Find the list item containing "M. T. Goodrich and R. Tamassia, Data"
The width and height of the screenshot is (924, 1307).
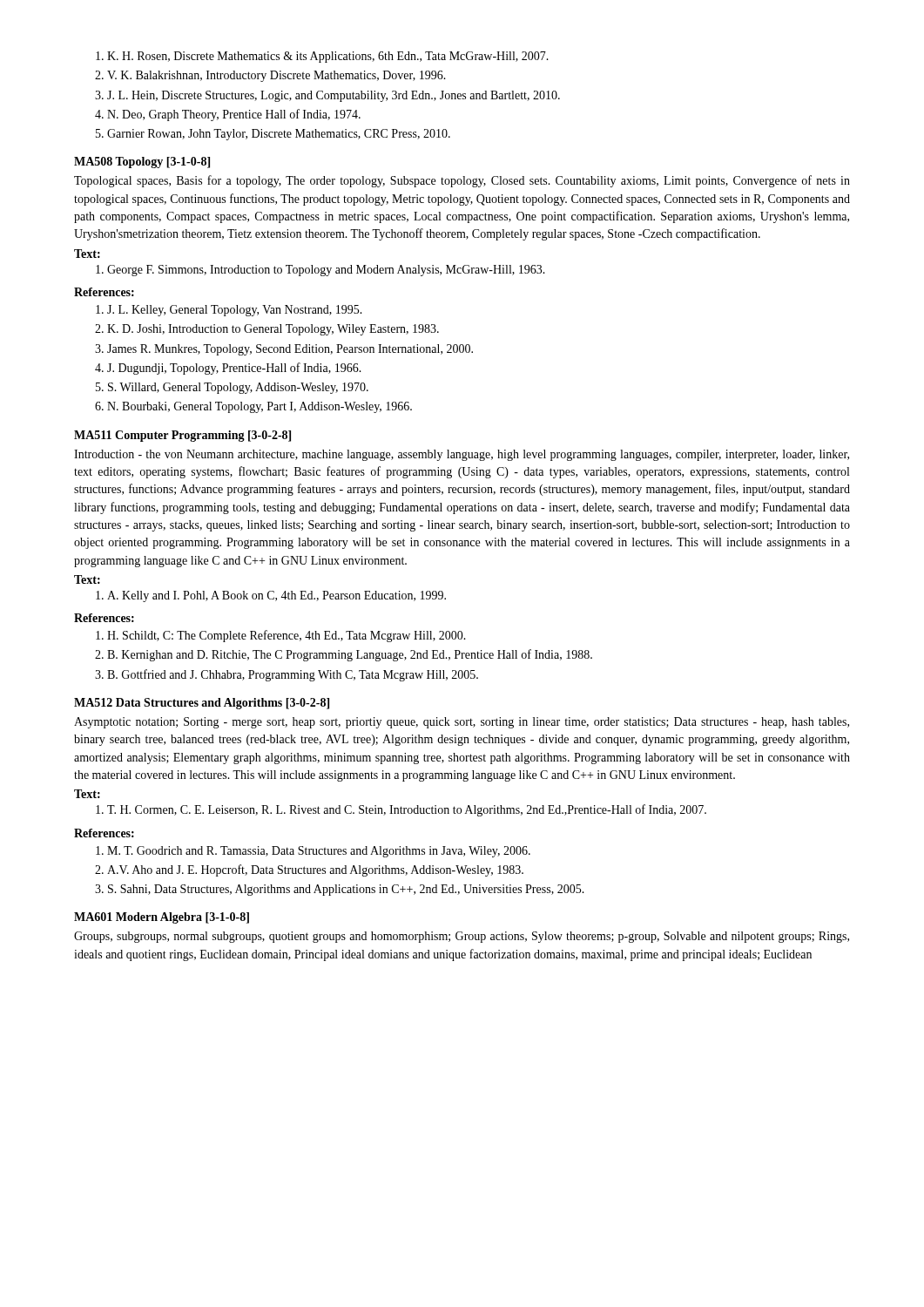(x=462, y=870)
